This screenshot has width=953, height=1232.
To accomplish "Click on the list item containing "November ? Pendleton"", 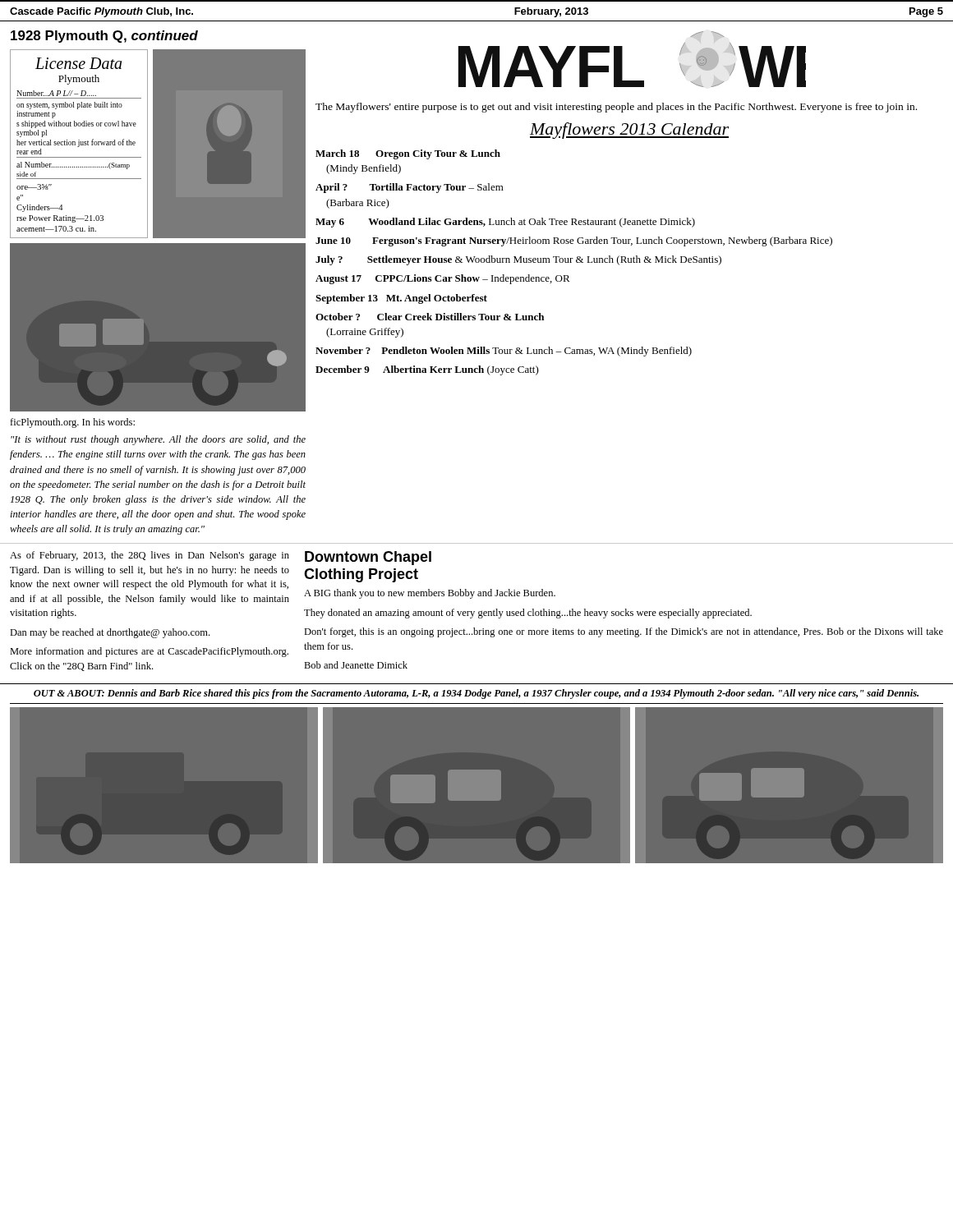I will 504,350.
